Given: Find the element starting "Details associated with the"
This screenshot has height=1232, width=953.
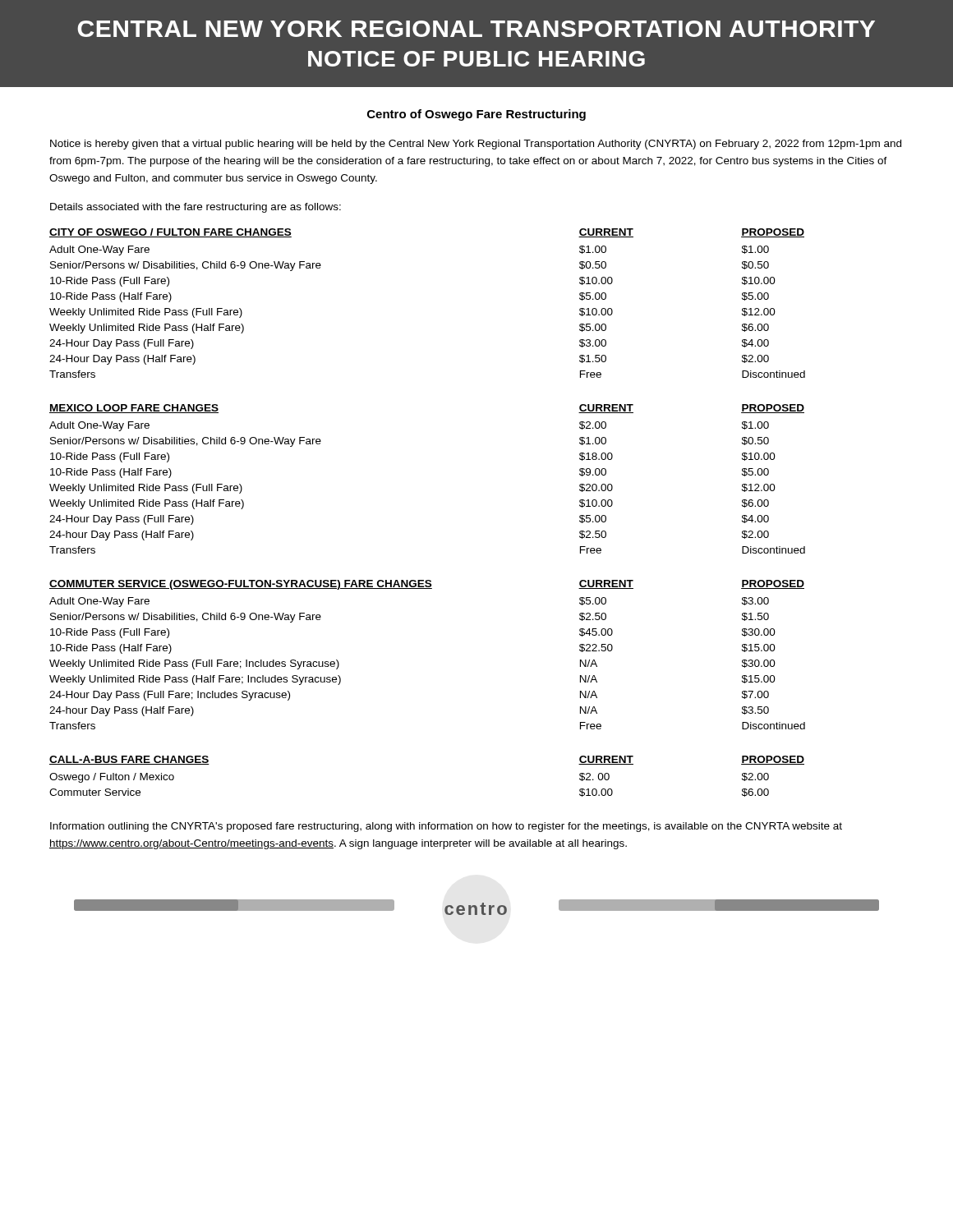Looking at the screenshot, I should click(195, 206).
